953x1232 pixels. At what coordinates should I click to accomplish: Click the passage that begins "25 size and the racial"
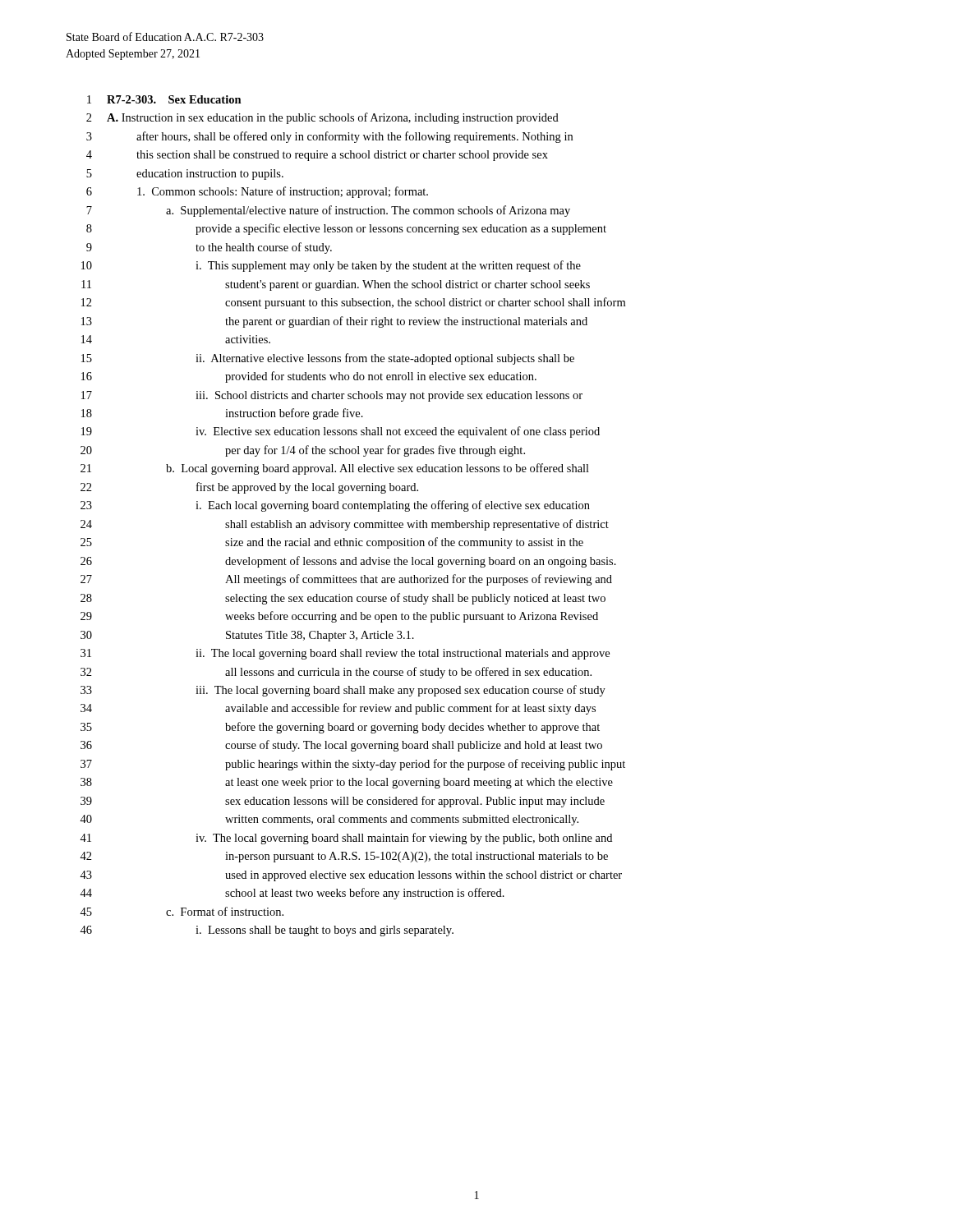tap(476, 542)
